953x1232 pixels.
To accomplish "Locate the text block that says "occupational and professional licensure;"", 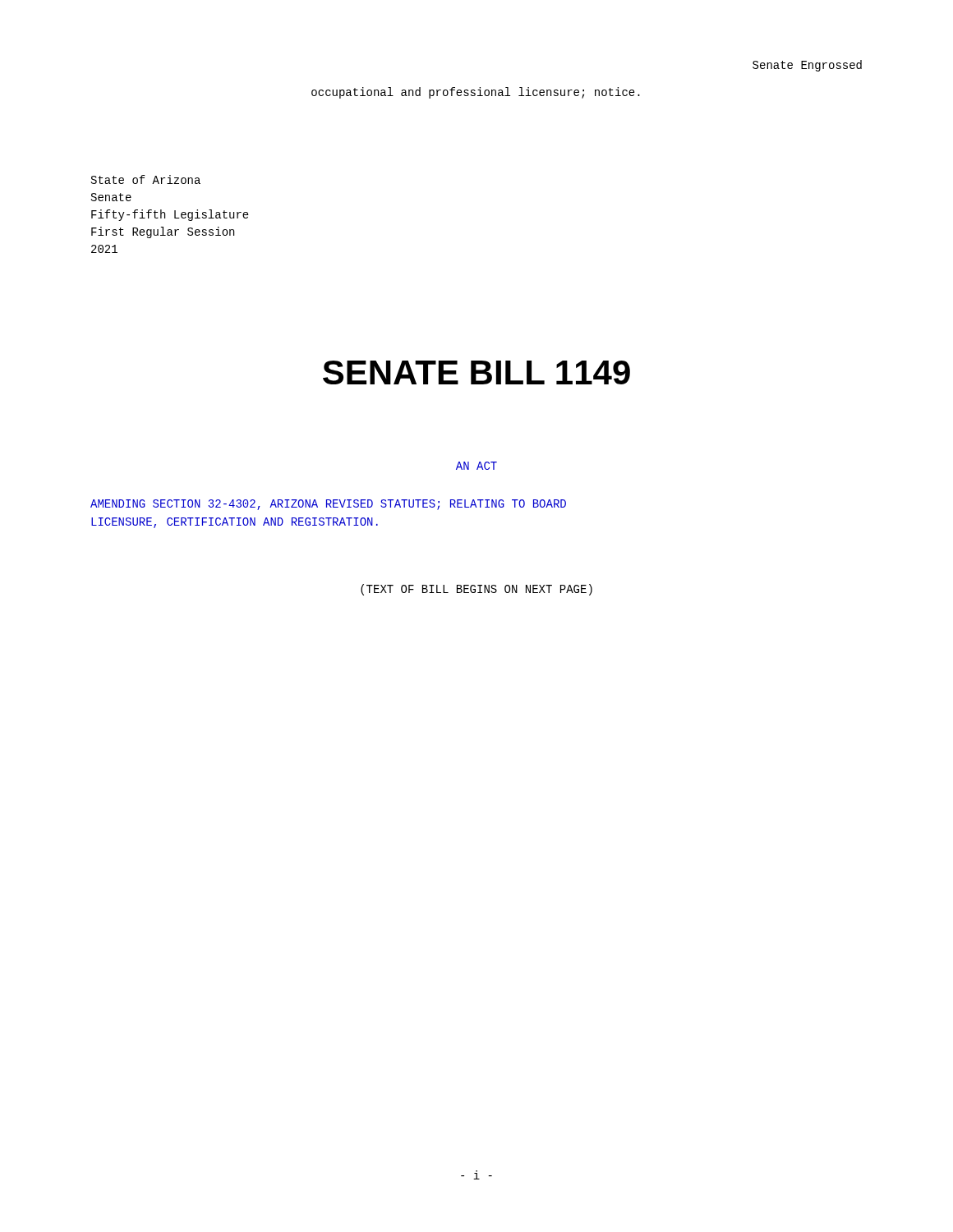I will pos(476,93).
